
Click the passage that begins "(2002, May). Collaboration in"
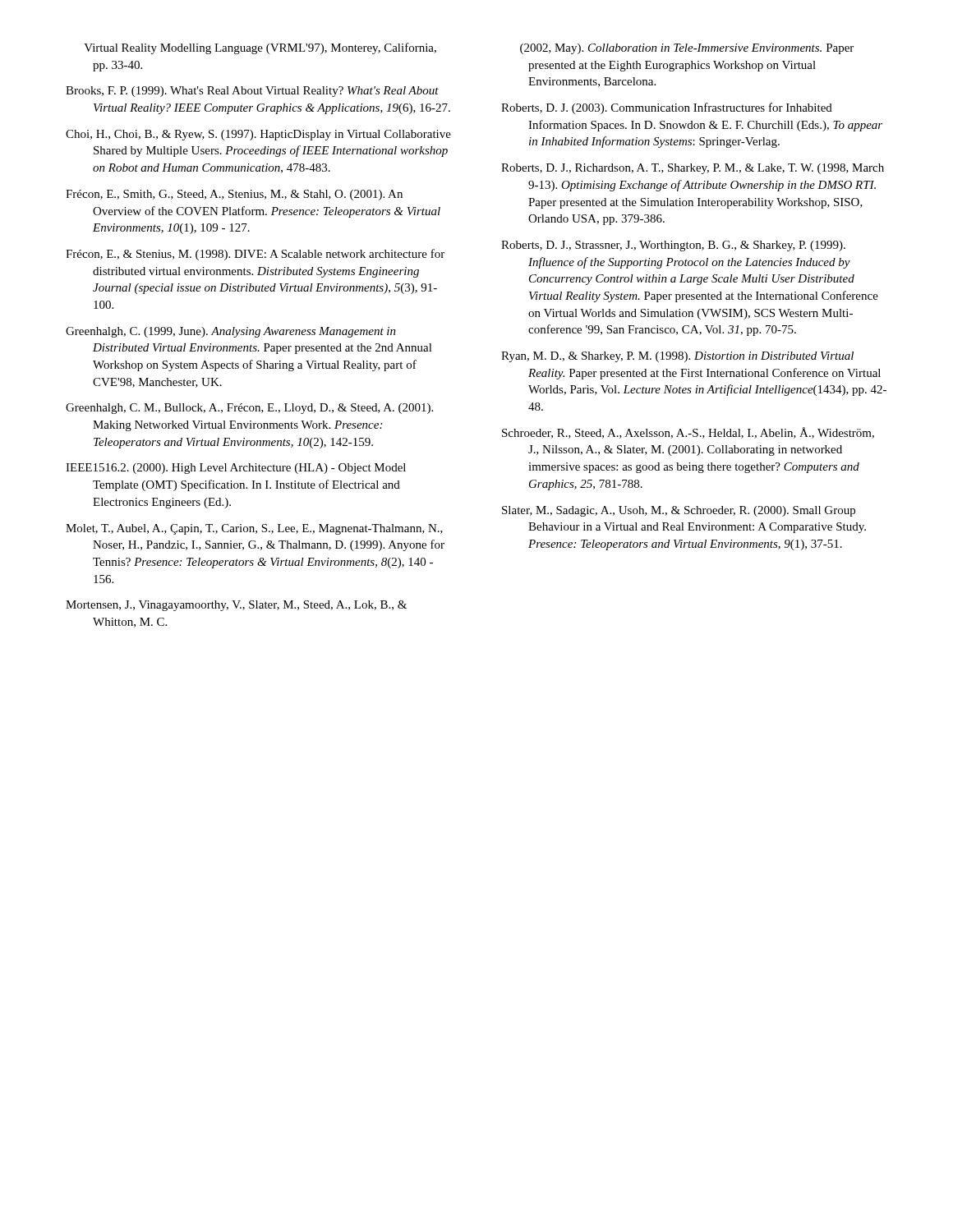pos(677,65)
